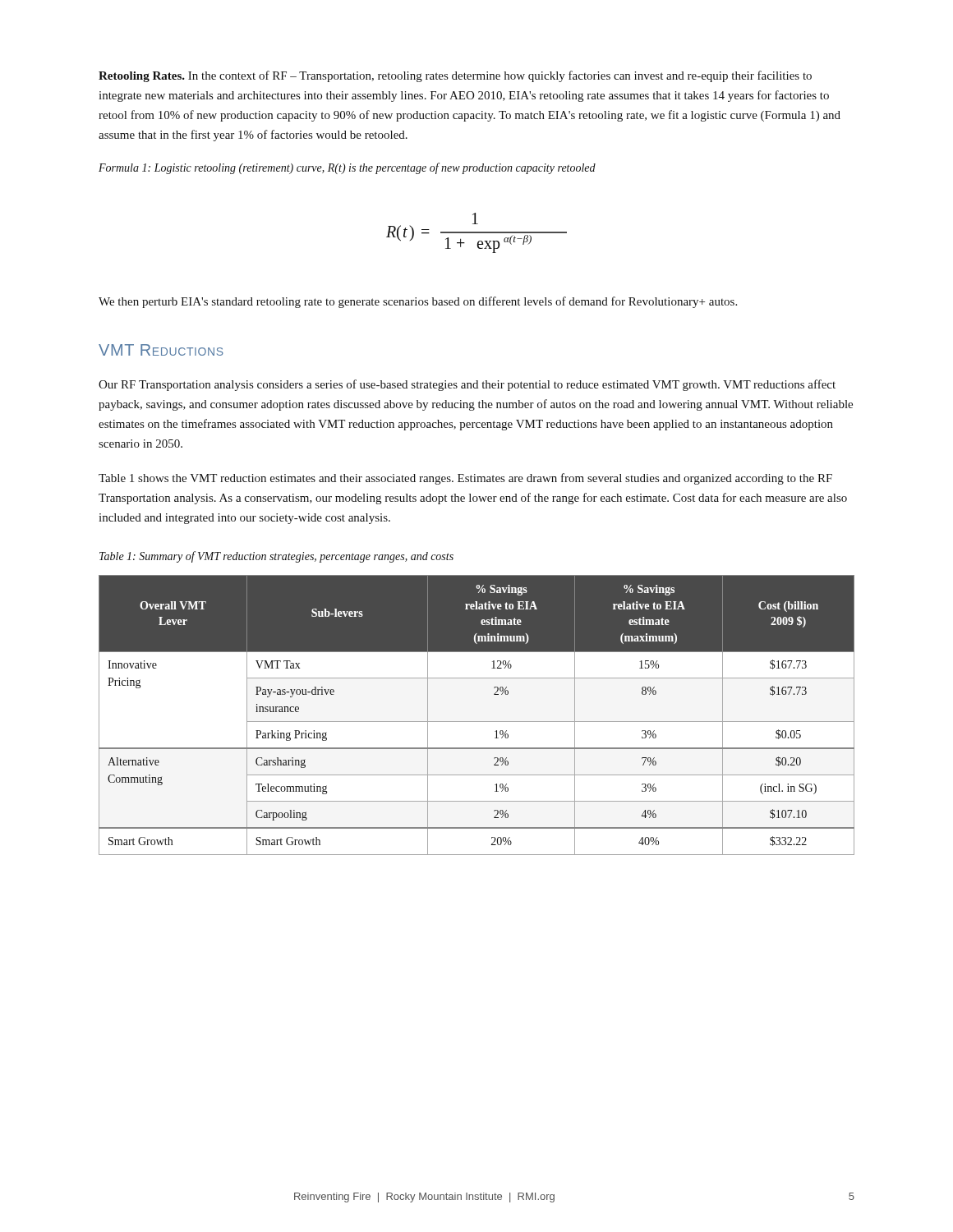
Task: Locate the formula that reads "R ( t ) = 1"
Action: point(476,232)
